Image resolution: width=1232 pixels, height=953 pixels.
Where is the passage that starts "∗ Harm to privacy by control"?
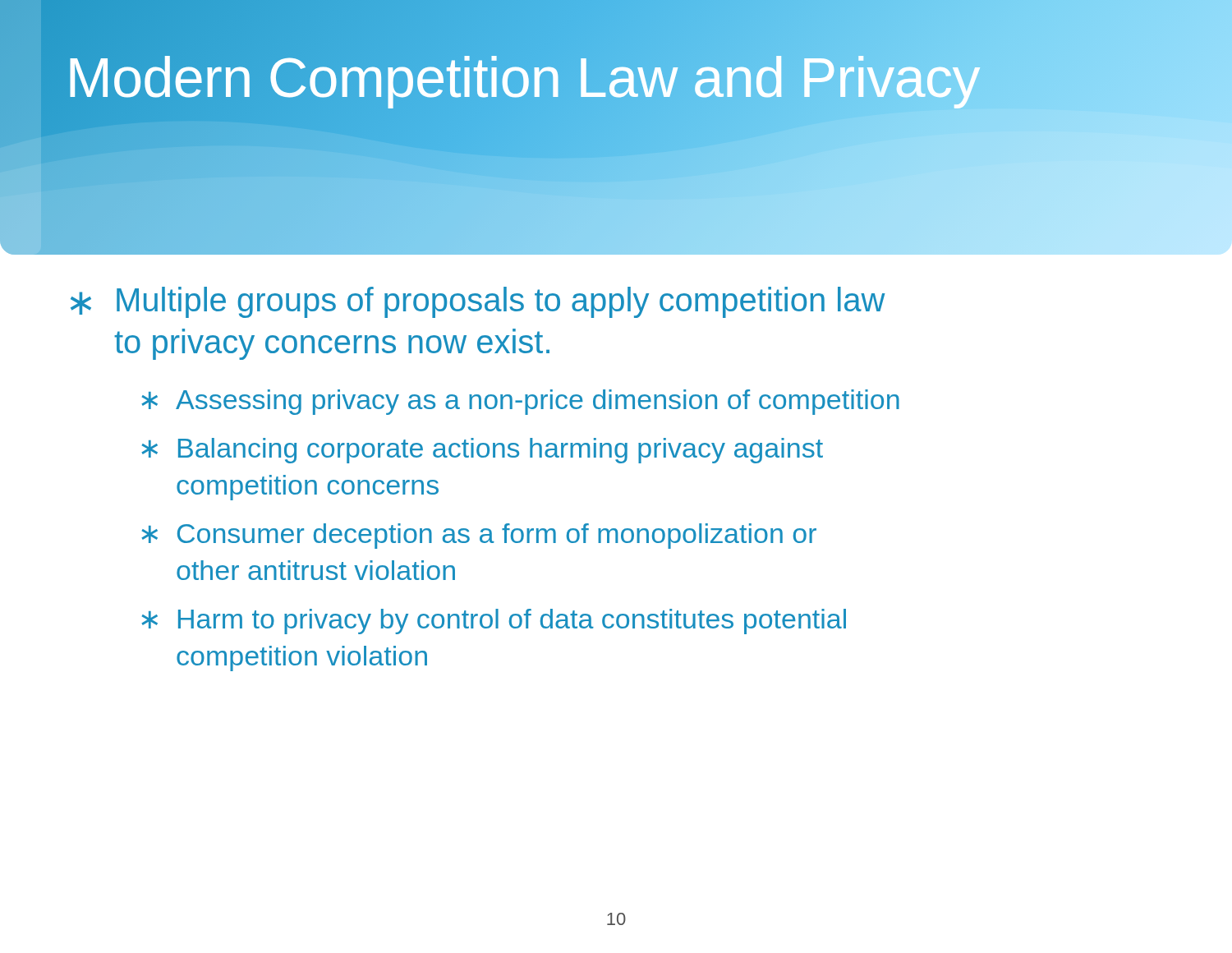(x=493, y=637)
